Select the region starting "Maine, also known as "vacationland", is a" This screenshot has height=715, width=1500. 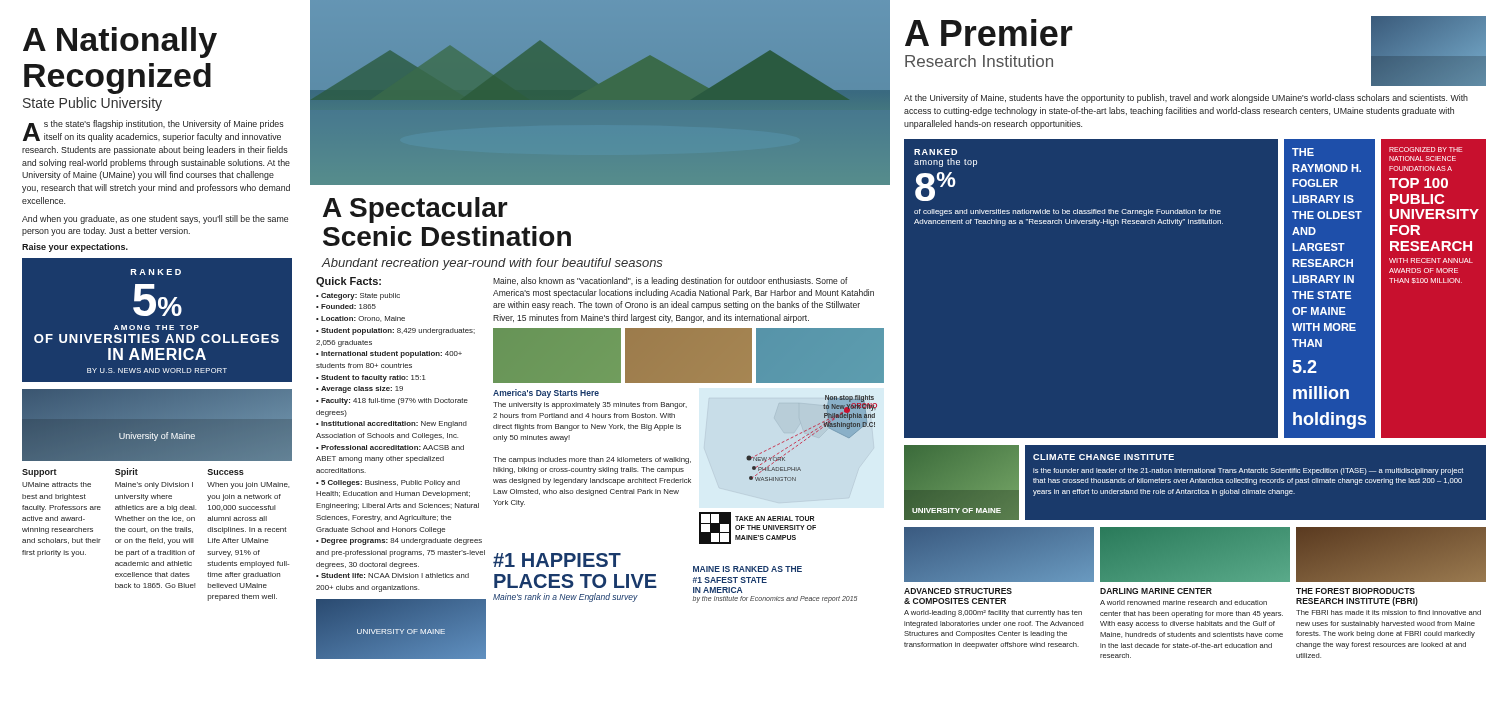pyautogui.click(x=684, y=299)
